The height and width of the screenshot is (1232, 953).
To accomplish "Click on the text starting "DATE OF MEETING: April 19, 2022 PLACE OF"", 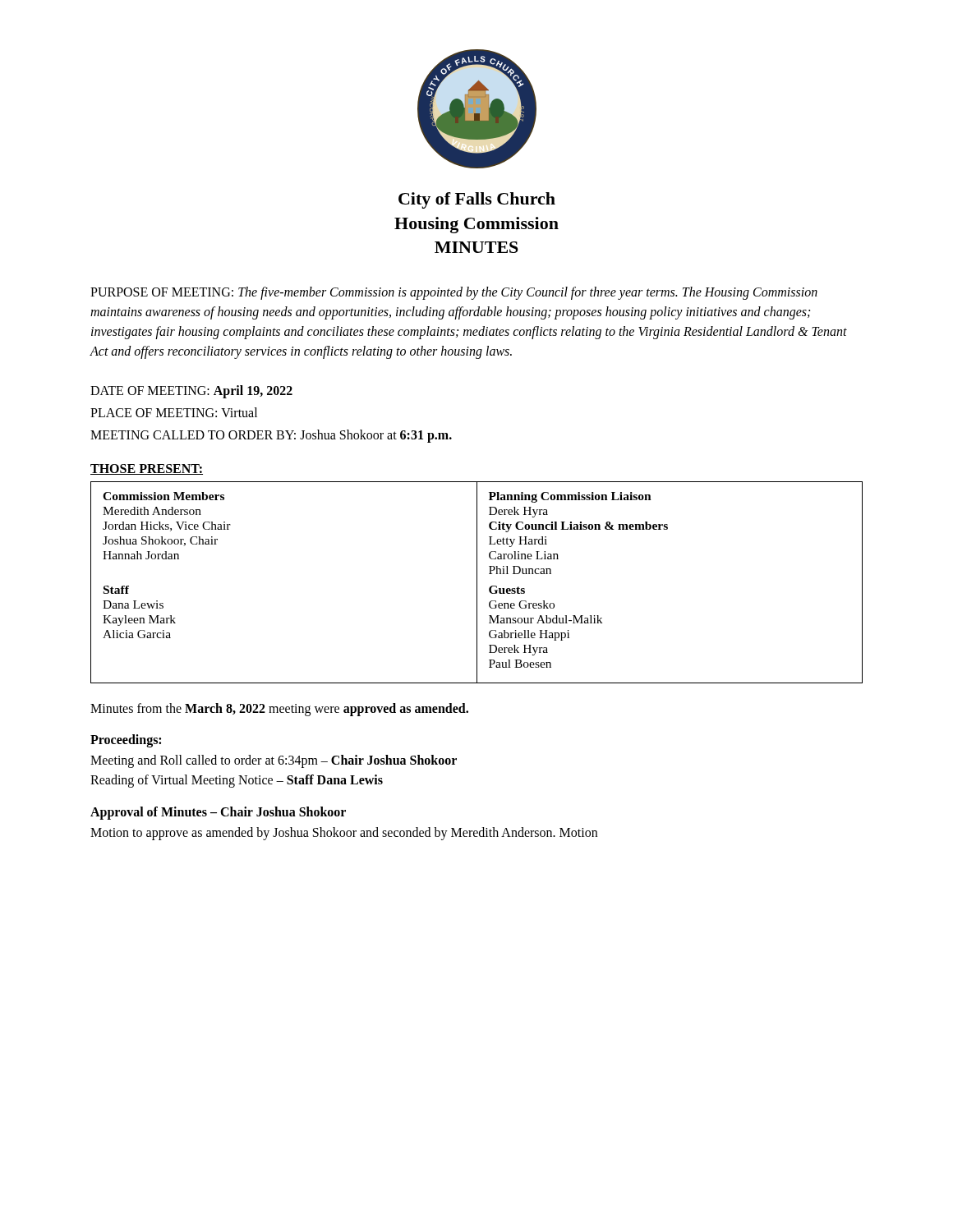I will (191, 392).
